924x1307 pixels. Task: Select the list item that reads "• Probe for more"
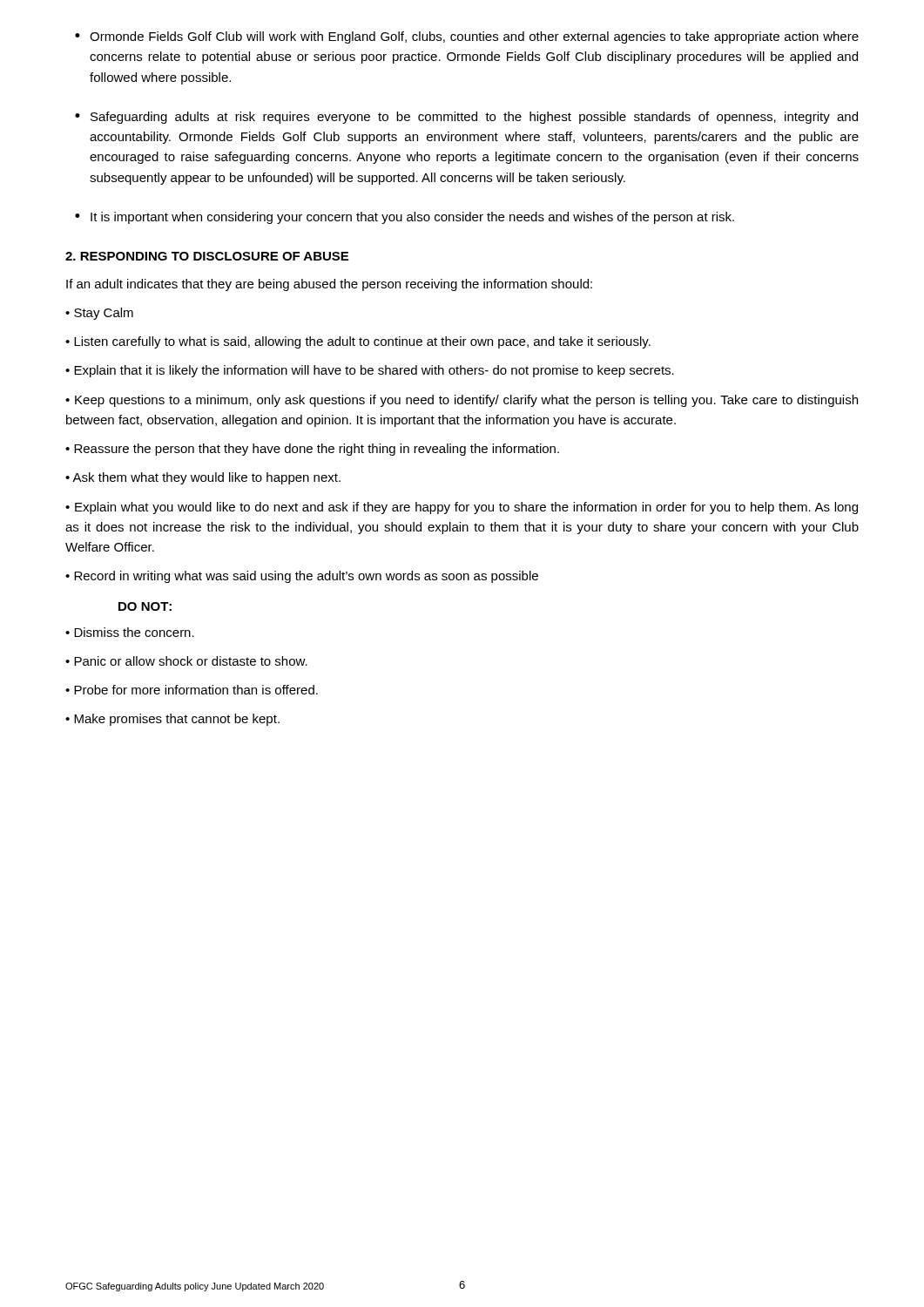(x=192, y=690)
